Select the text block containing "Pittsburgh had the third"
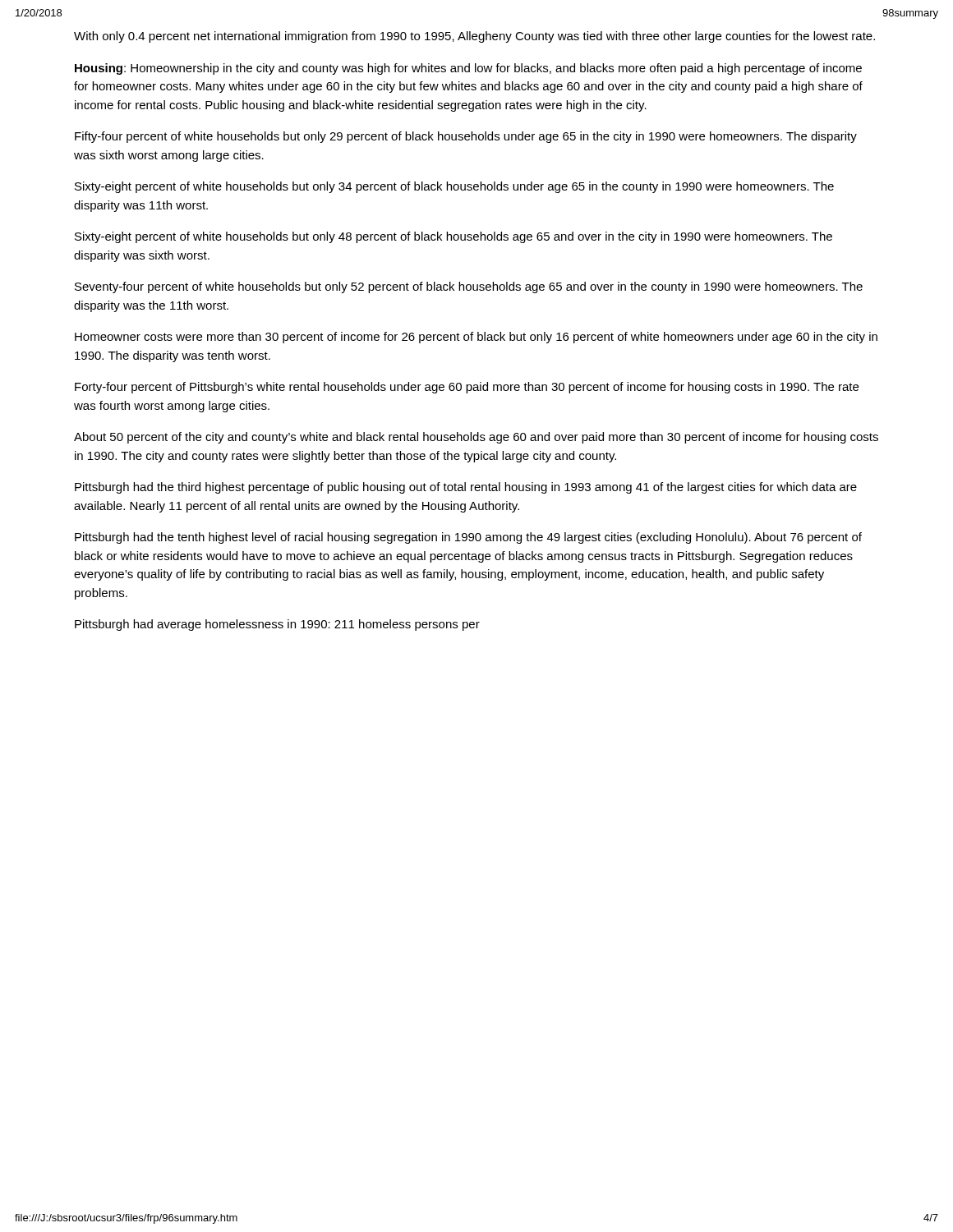This screenshot has width=953, height=1232. pos(465,496)
